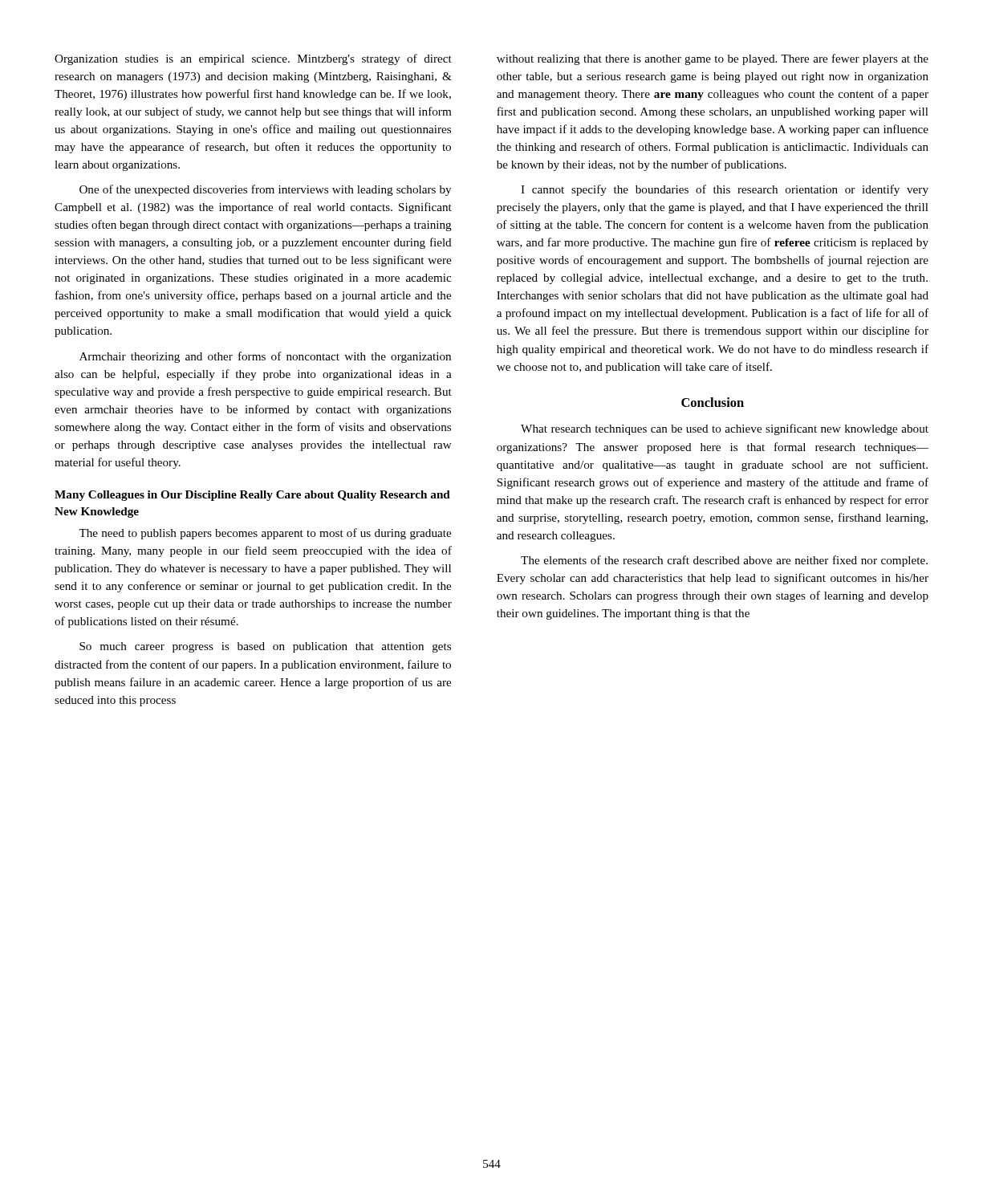The height and width of the screenshot is (1204, 983).
Task: Navigate to the text starting "What research techniques can be"
Action: pos(712,482)
